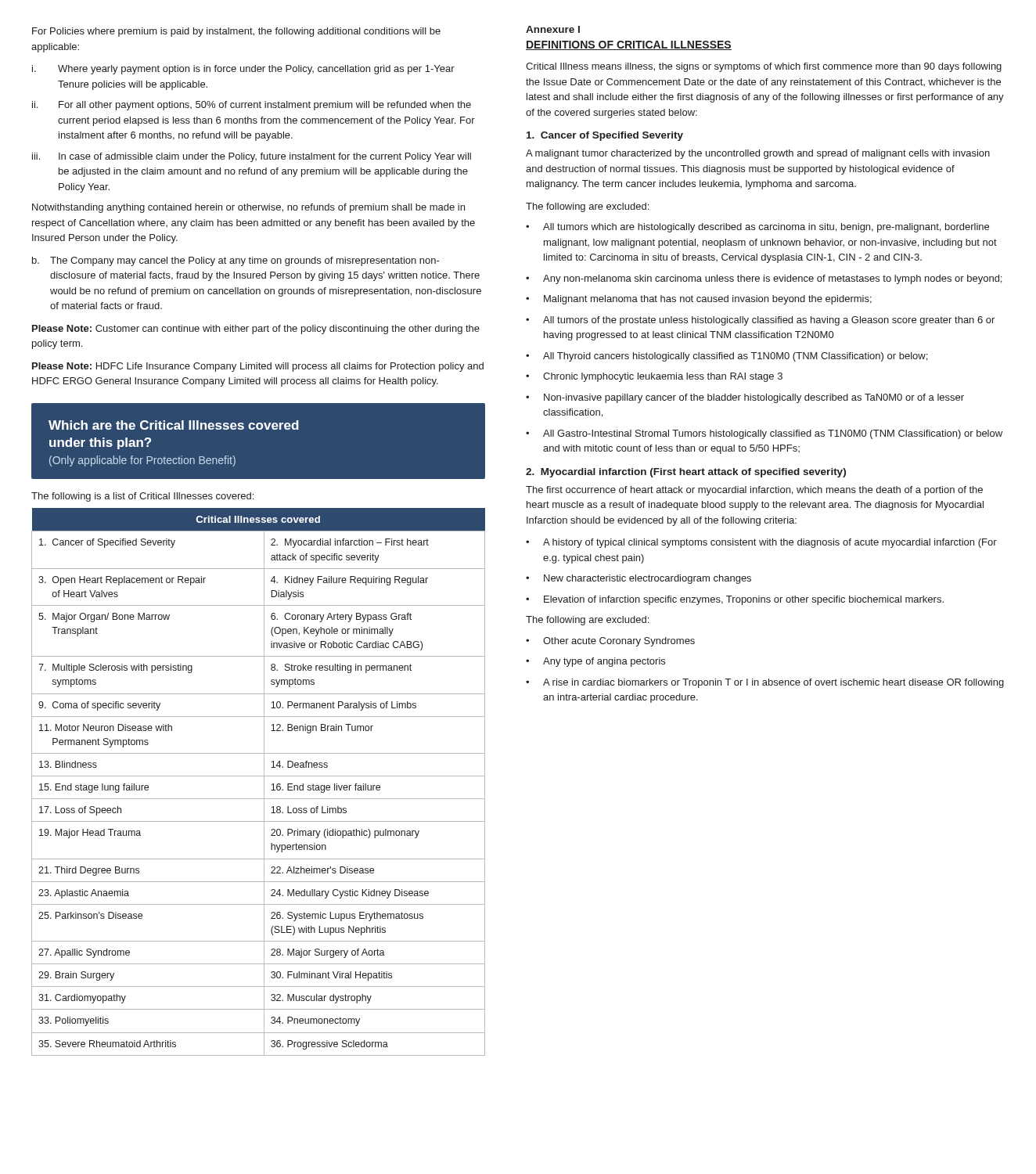Select the passage starting "• All tumors of the"
The height and width of the screenshot is (1174, 1036).
[x=765, y=327]
